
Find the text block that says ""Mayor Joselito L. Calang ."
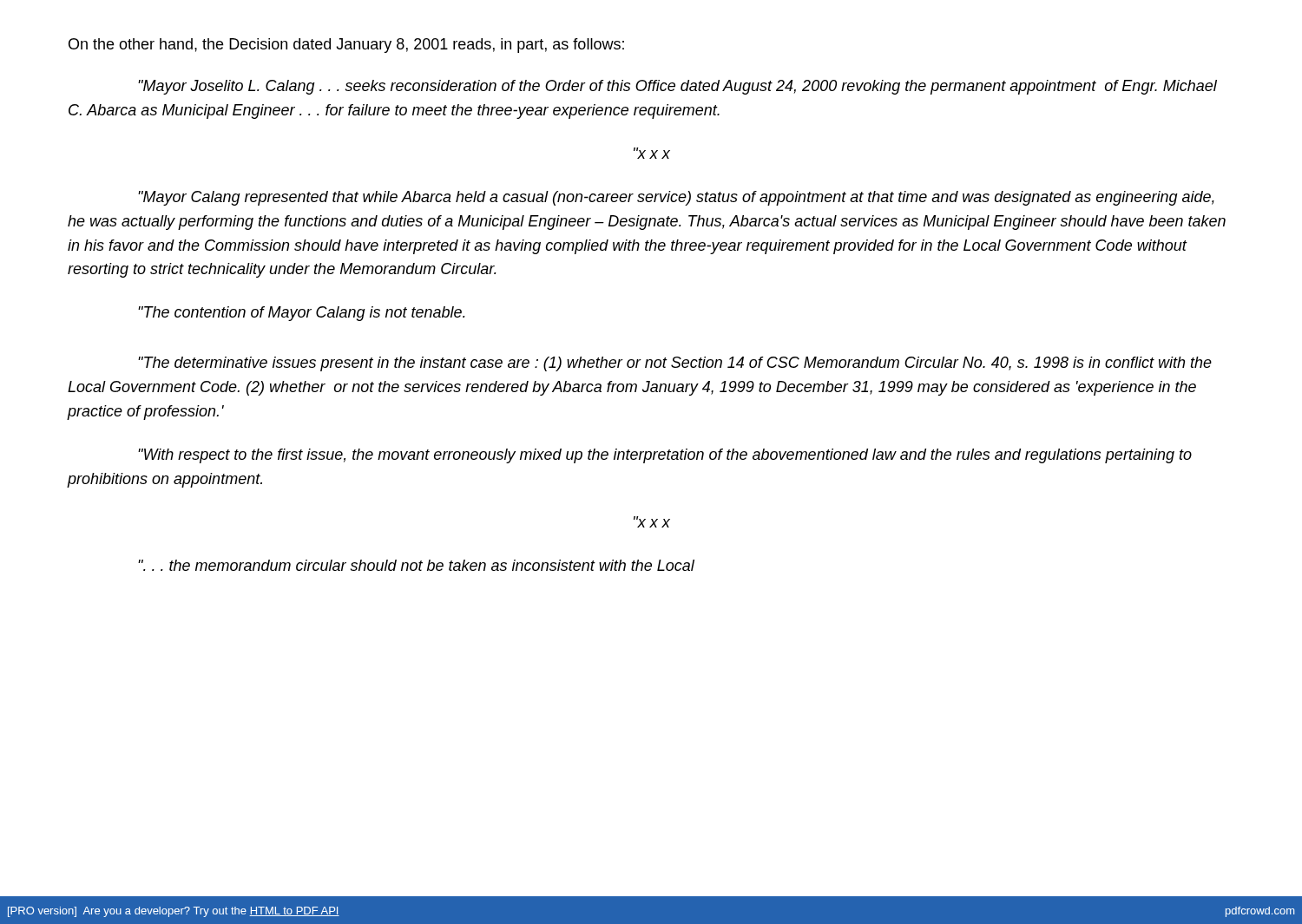click(x=642, y=98)
